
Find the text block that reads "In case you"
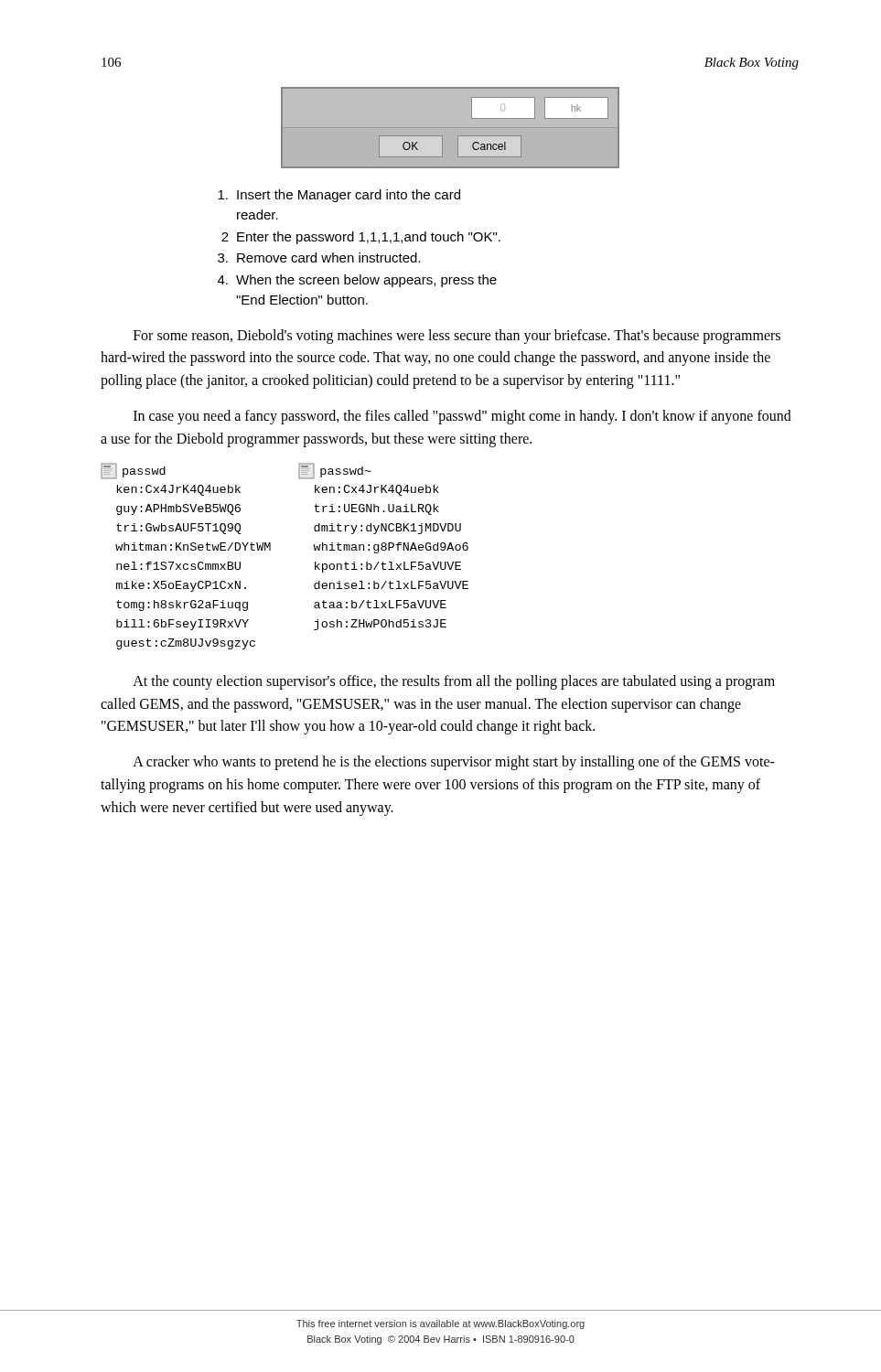tap(446, 427)
